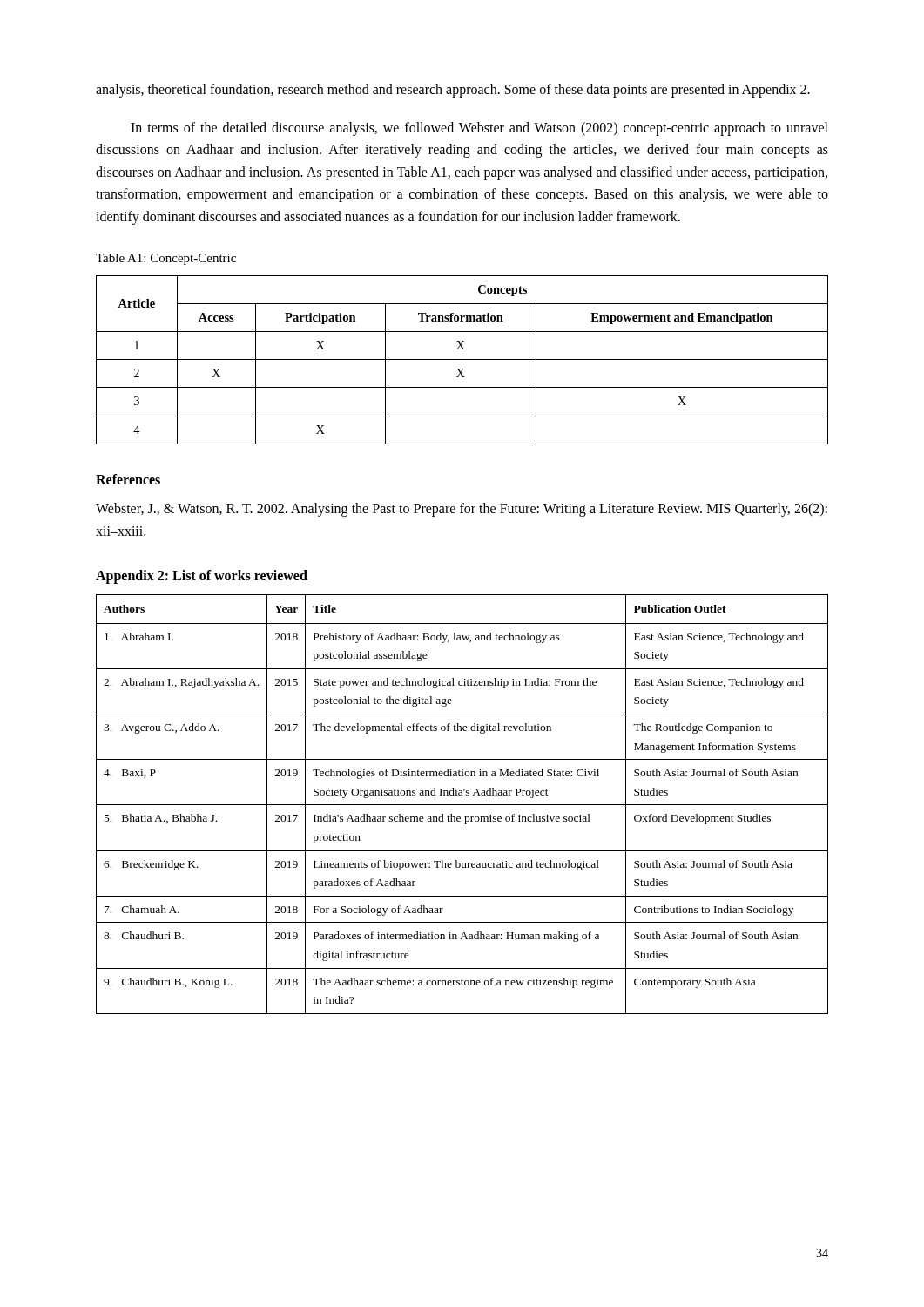This screenshot has height=1307, width=924.
Task: Find the caption that says "Table A1: Concept-Centric"
Action: tap(166, 258)
